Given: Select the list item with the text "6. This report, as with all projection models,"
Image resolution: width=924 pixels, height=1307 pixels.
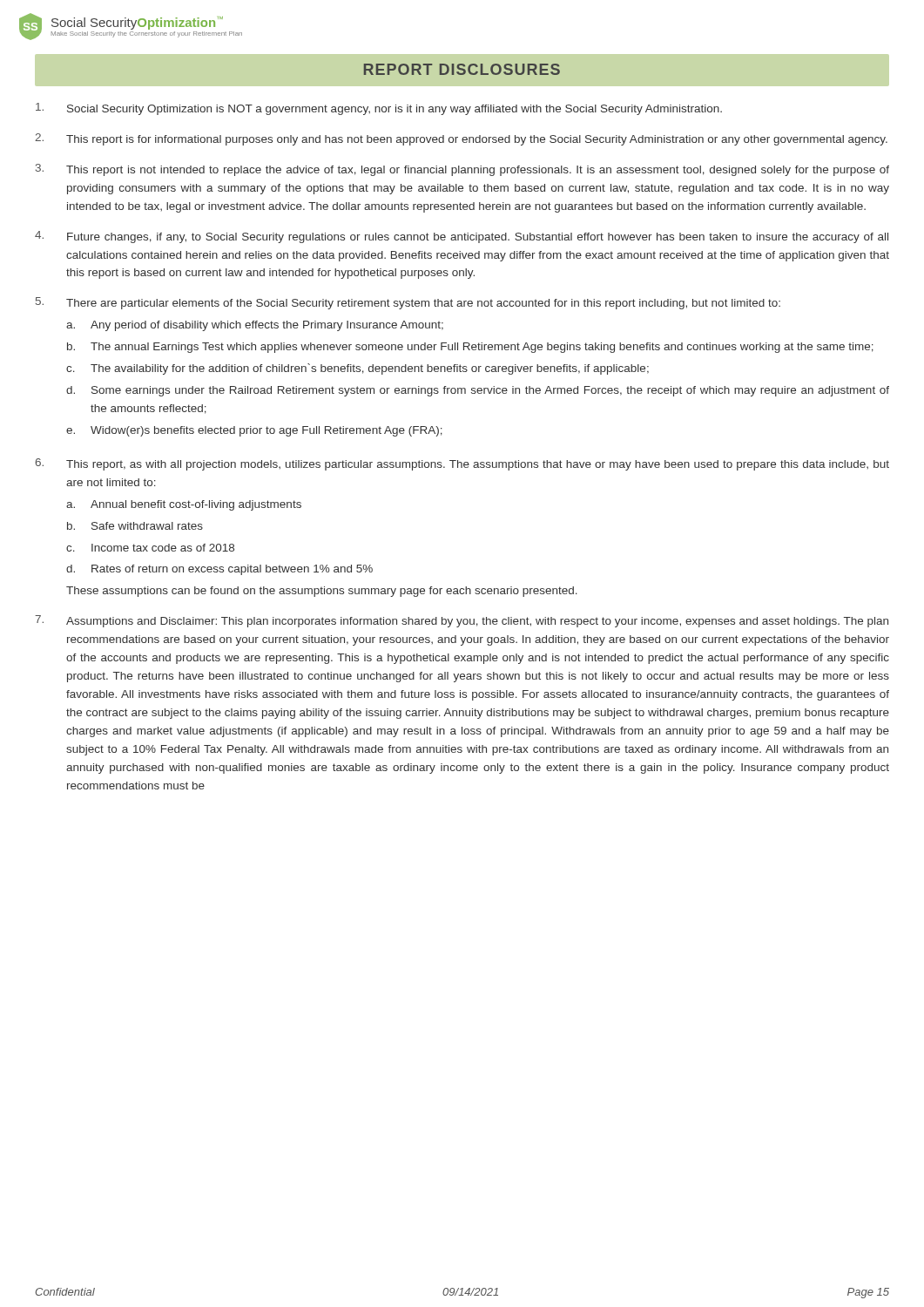Looking at the screenshot, I should point(462,464).
